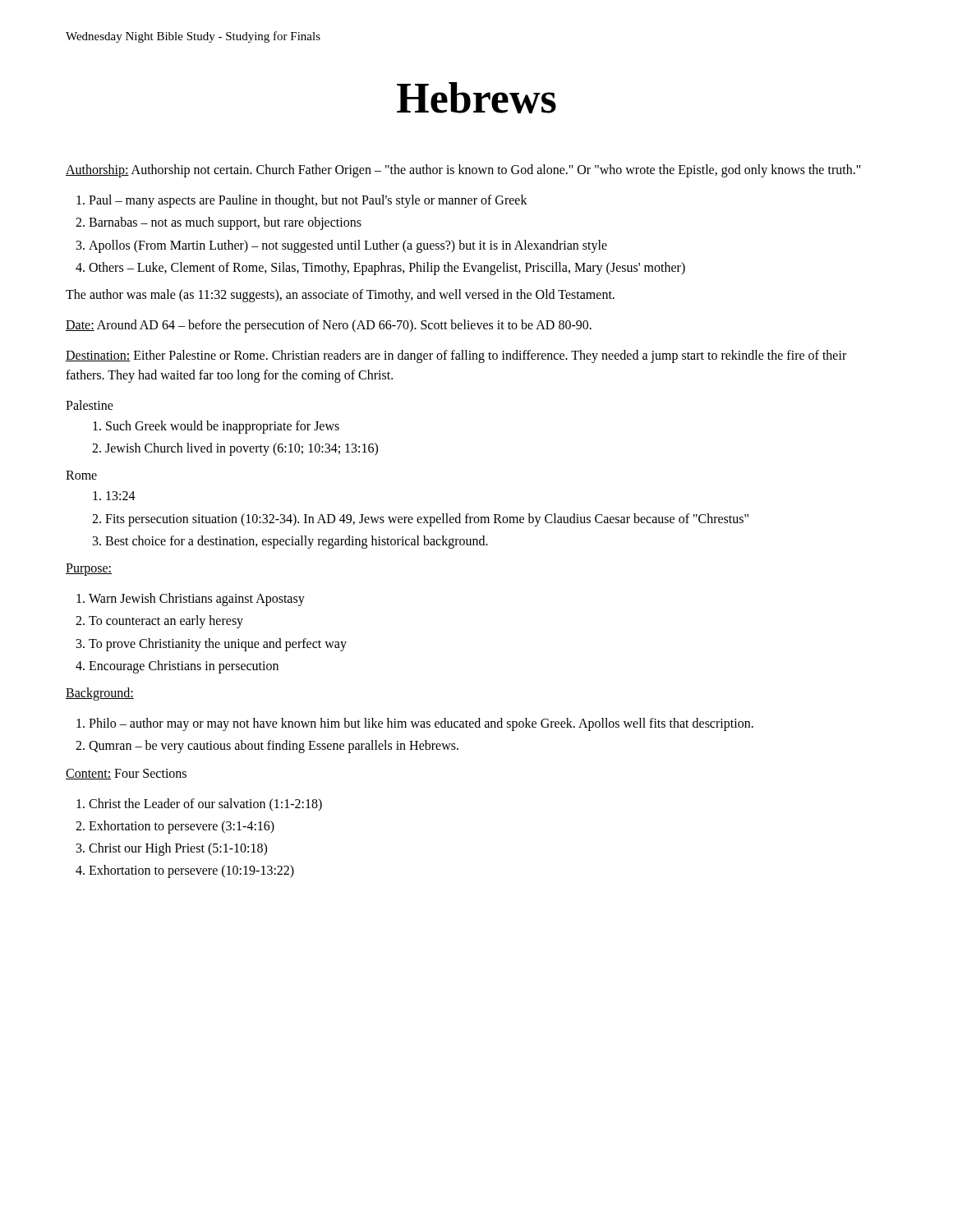
Task: Select the element starting "Philo – author may or"
Action: 421,723
